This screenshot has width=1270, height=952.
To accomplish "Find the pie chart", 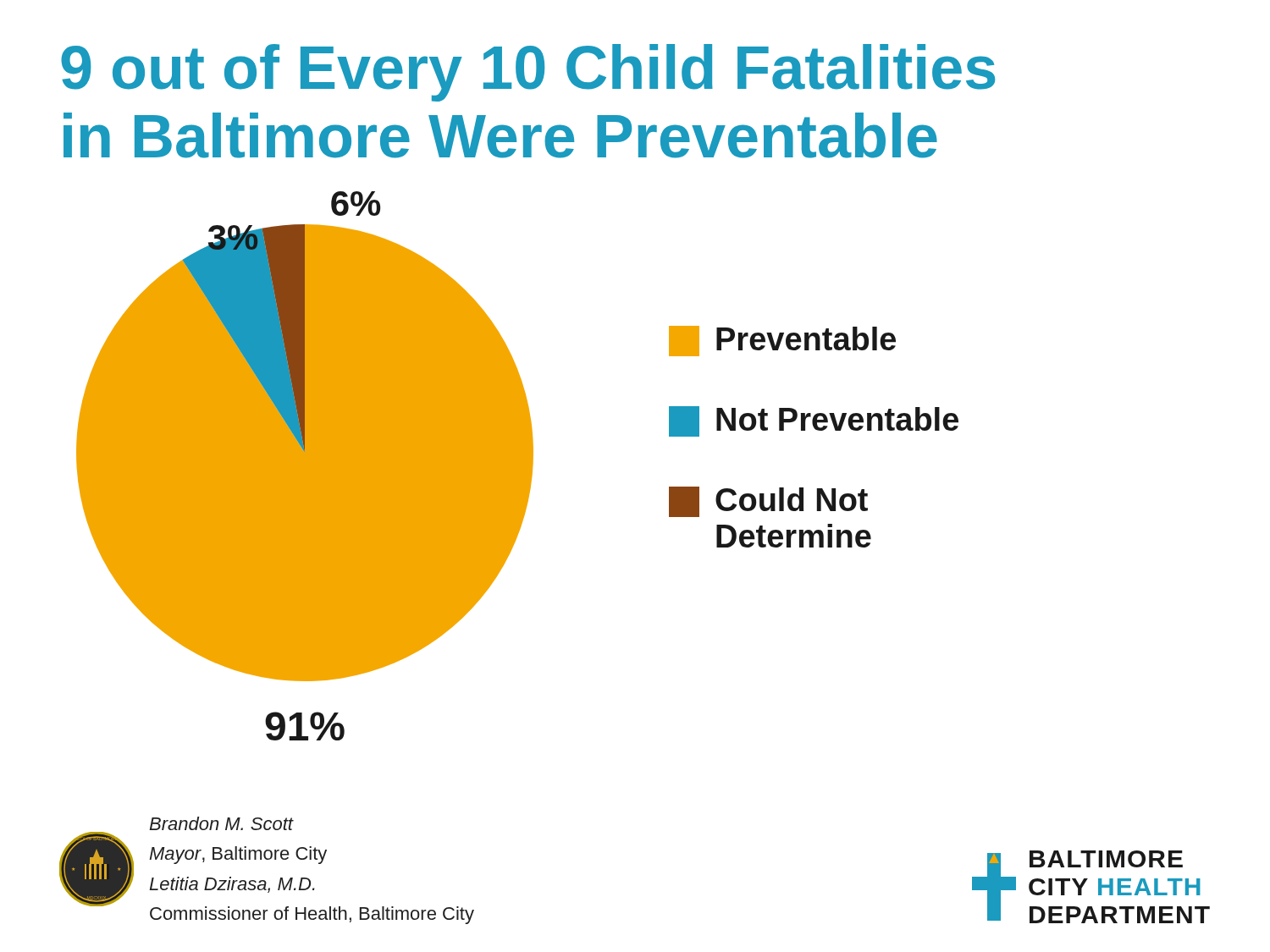I will [x=347, y=478].
